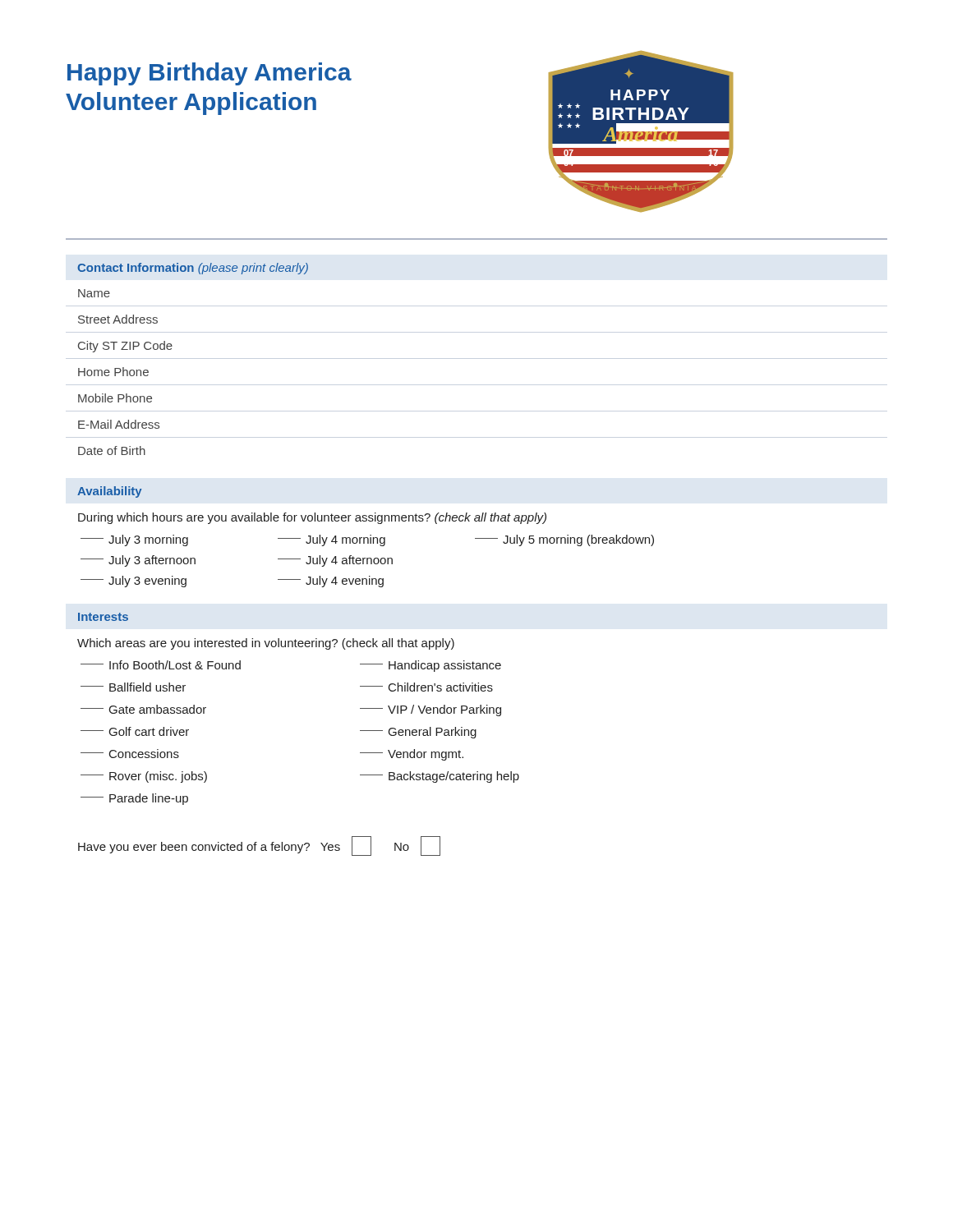Navigate to the region starting "July 3 afternoon"
Image resolution: width=953 pixels, height=1232 pixels.
click(x=138, y=560)
